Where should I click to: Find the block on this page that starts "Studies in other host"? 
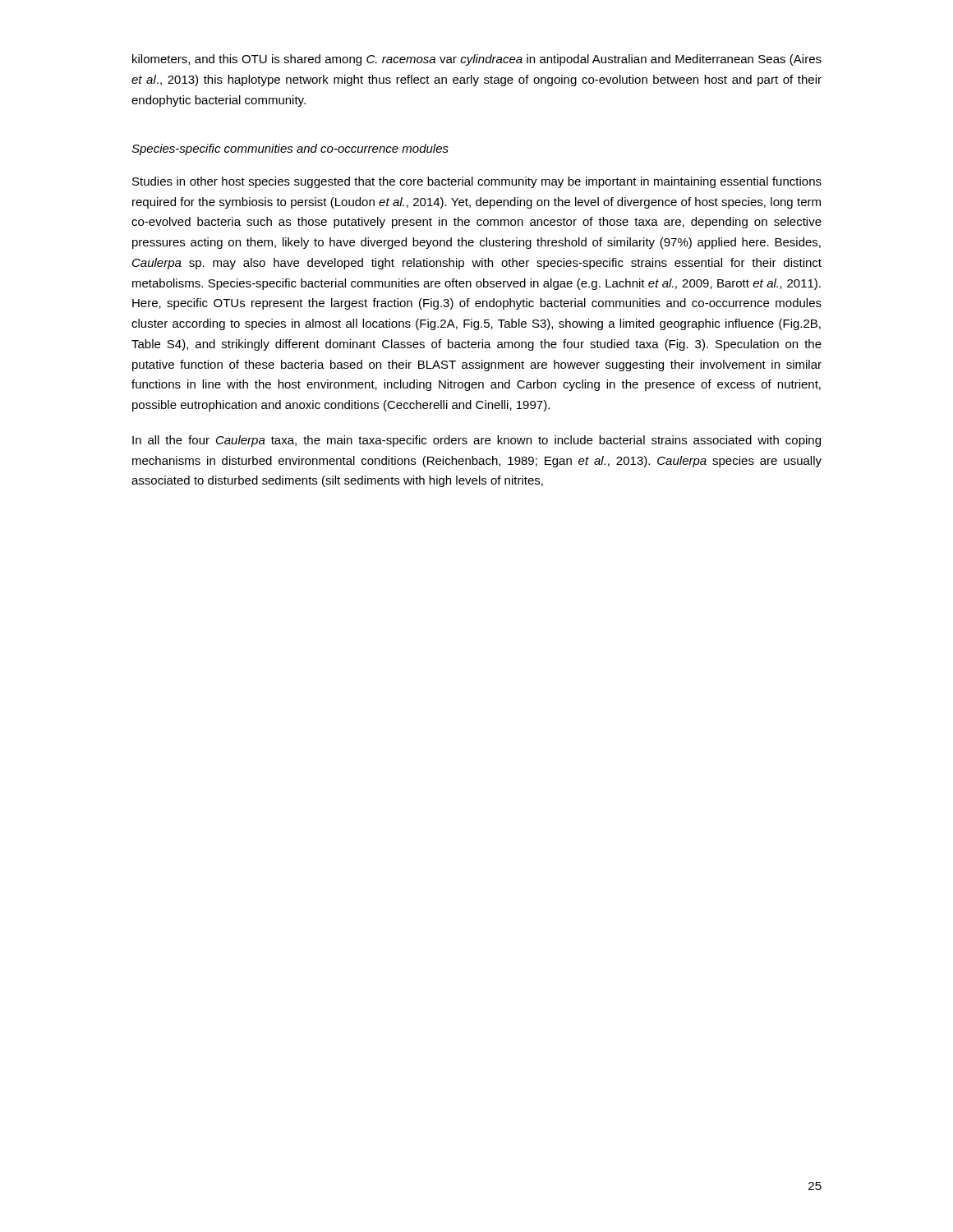pyautogui.click(x=476, y=293)
